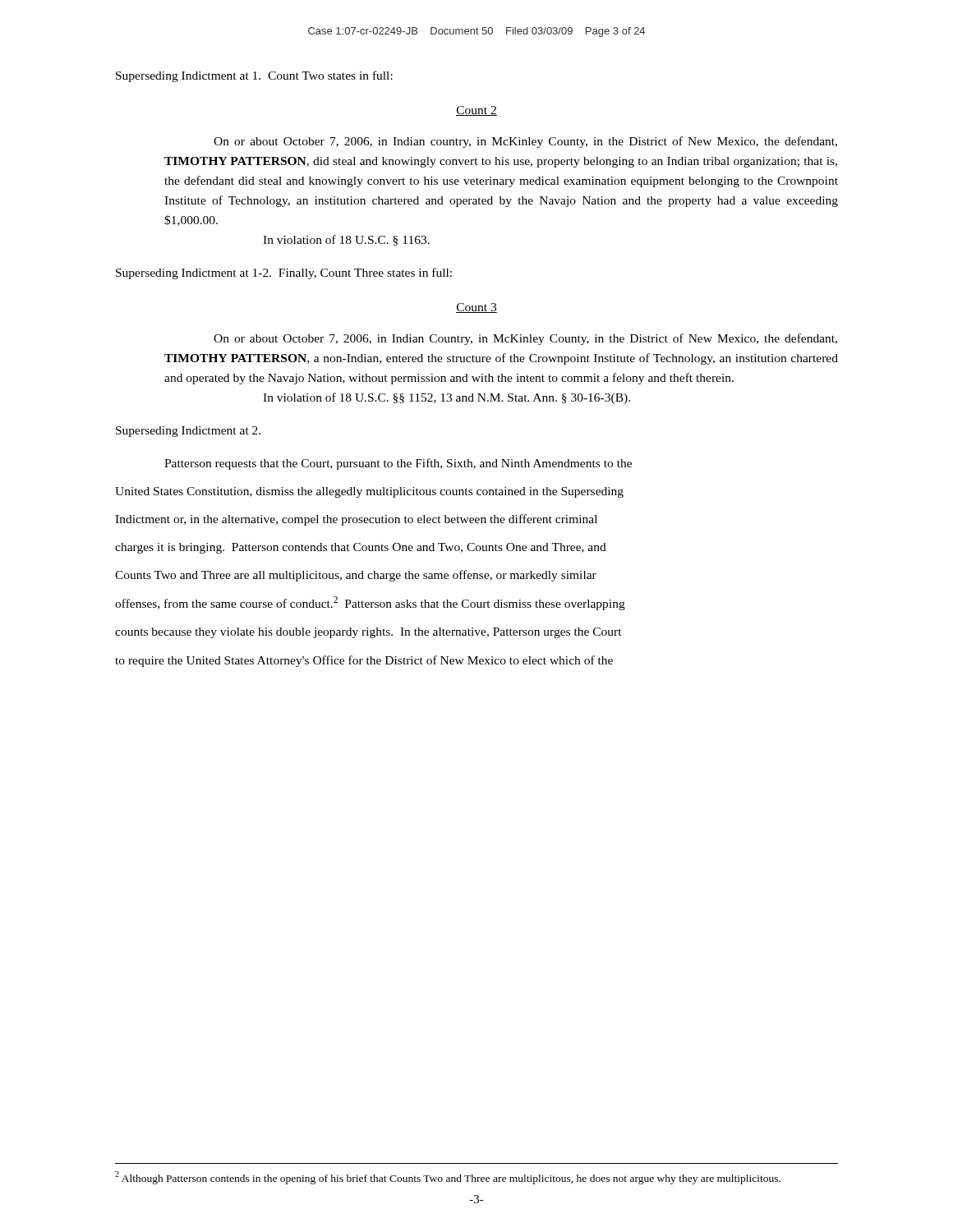This screenshot has width=953, height=1232.
Task: Click the passage that begins "United States Constitution,"
Action: click(x=369, y=491)
